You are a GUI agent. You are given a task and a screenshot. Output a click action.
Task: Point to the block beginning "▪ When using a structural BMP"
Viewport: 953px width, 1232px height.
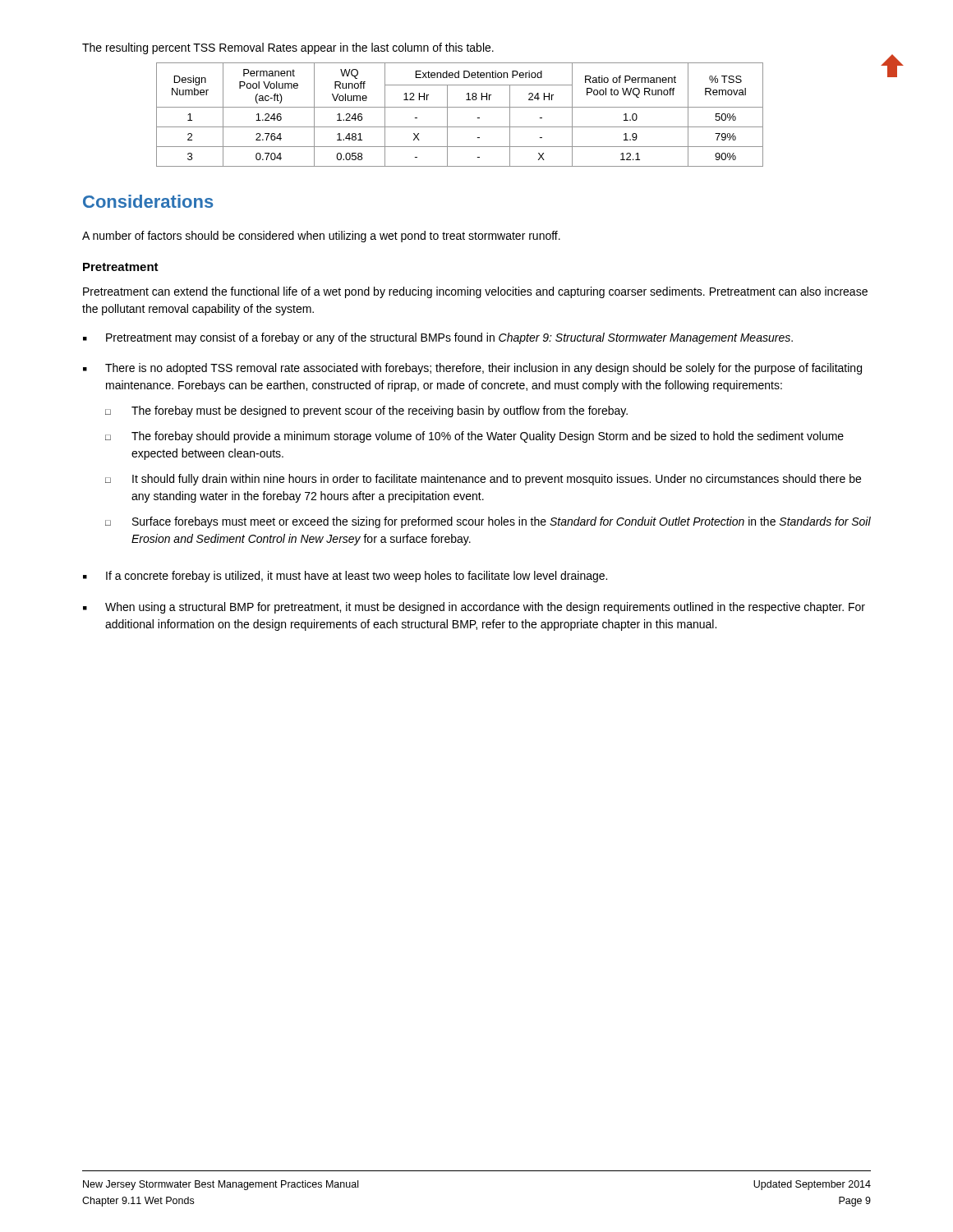(476, 616)
